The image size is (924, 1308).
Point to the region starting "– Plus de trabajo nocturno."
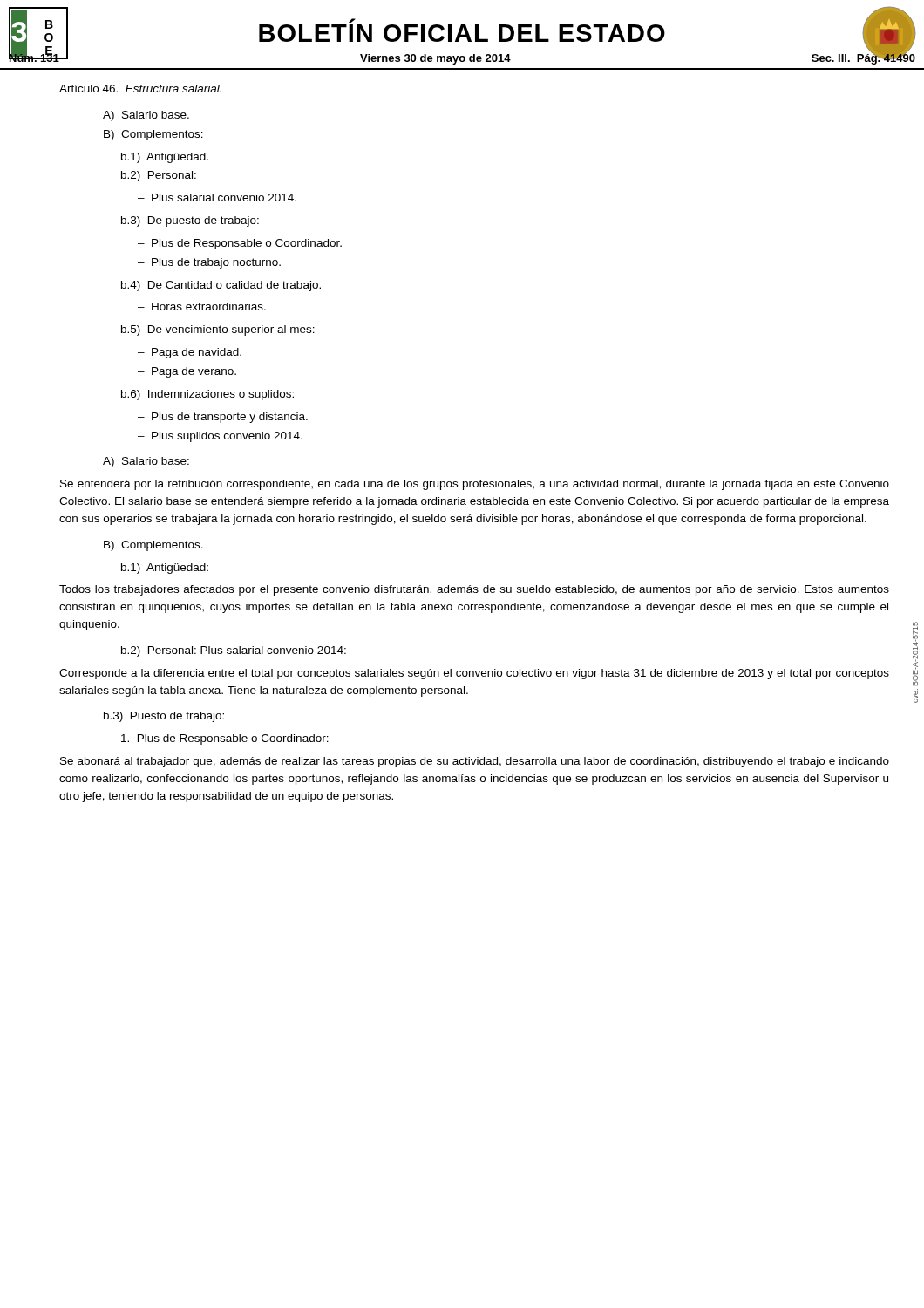coord(210,262)
